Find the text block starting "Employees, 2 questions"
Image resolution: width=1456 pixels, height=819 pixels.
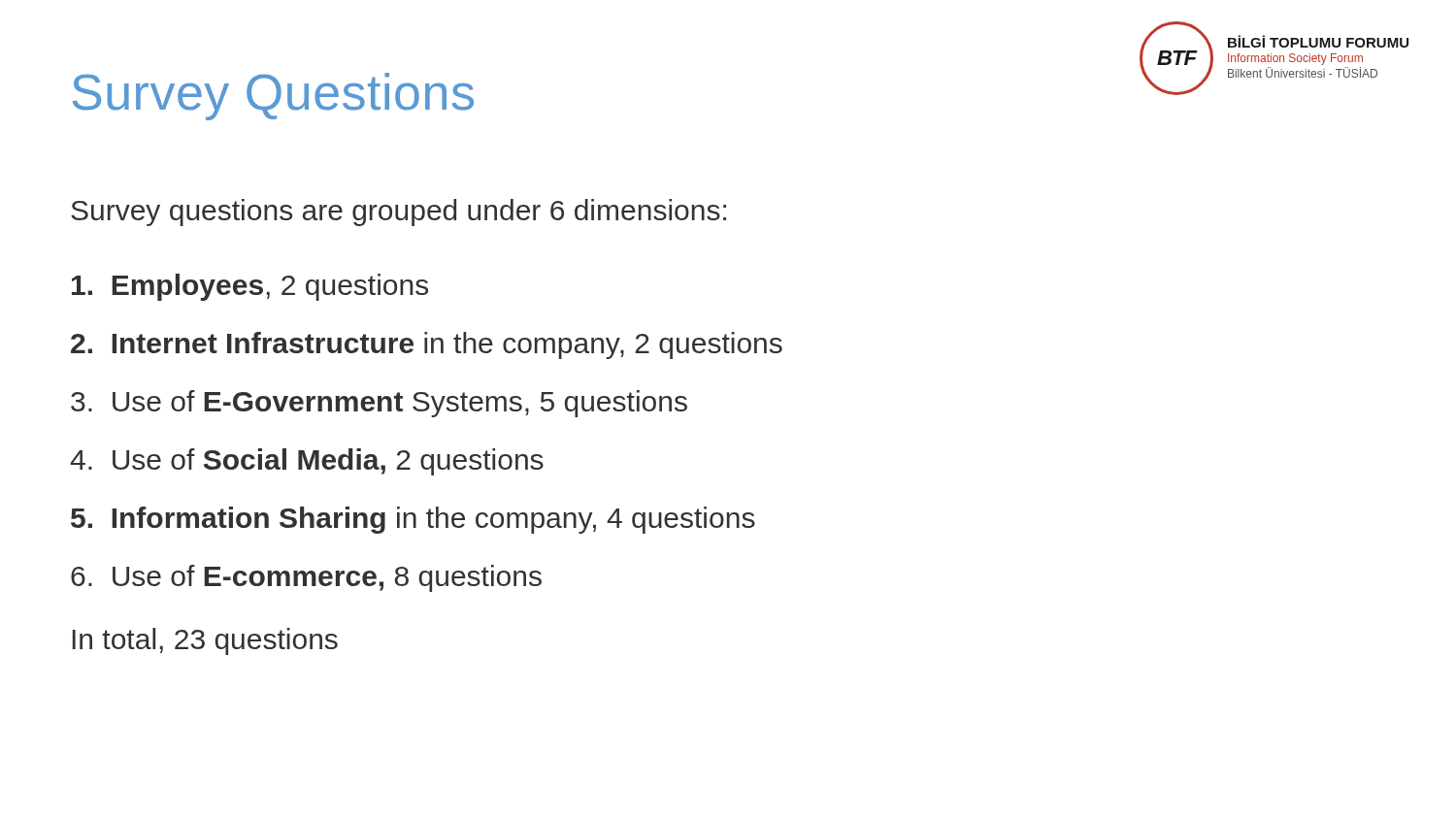tap(250, 285)
